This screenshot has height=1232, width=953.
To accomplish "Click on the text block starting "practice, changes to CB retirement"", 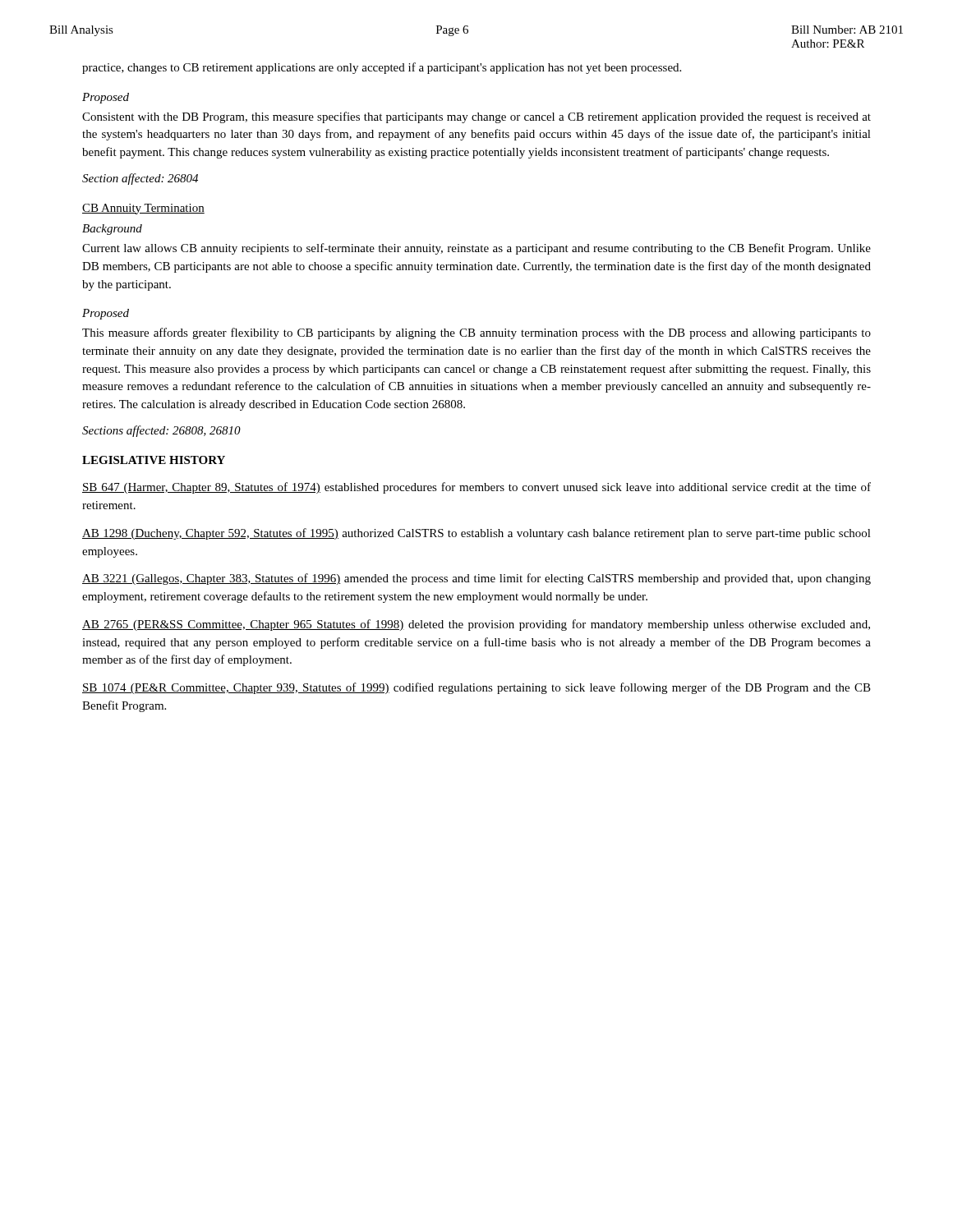I will (x=476, y=68).
